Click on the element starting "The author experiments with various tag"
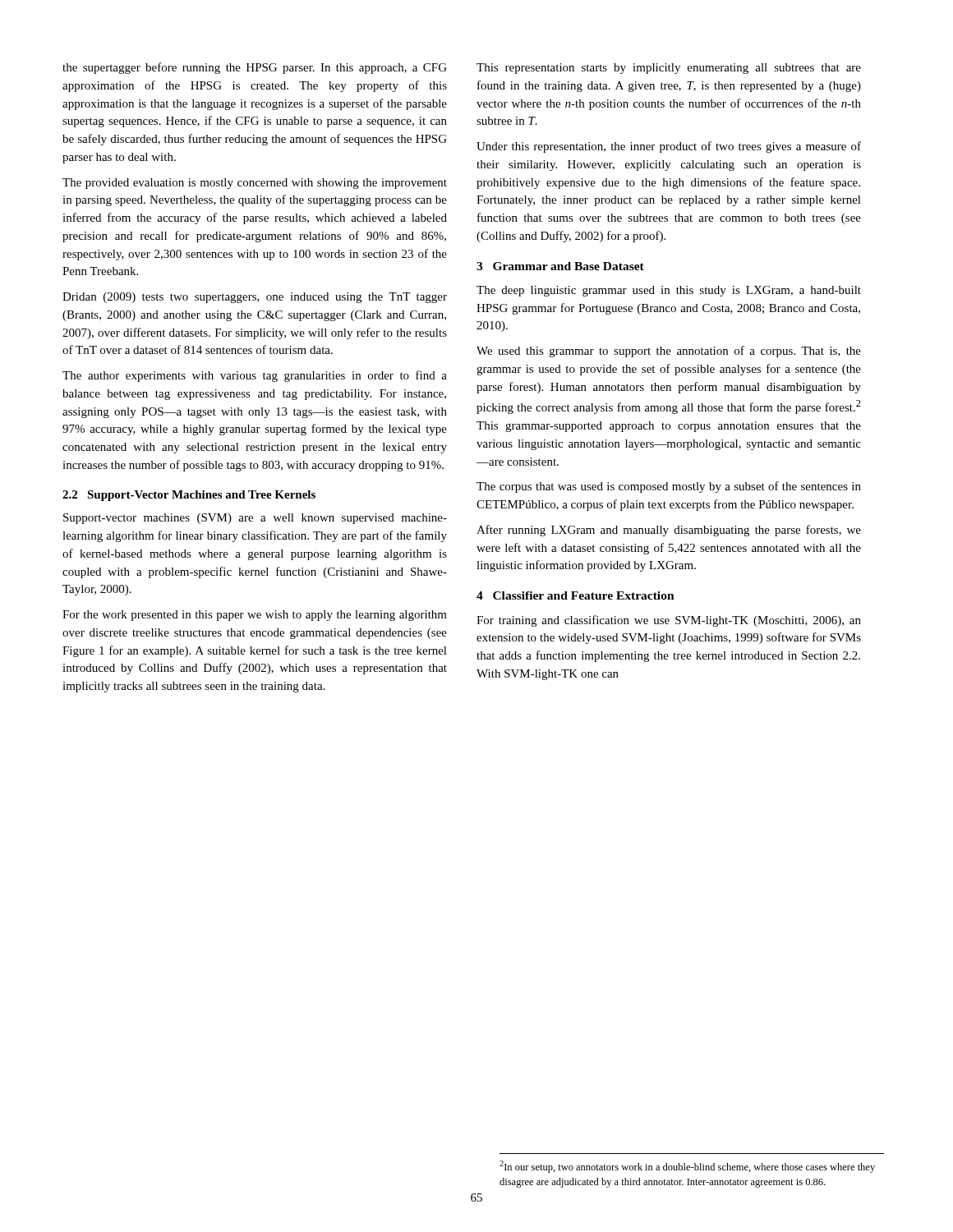Viewport: 953px width, 1232px height. pyautogui.click(x=255, y=421)
